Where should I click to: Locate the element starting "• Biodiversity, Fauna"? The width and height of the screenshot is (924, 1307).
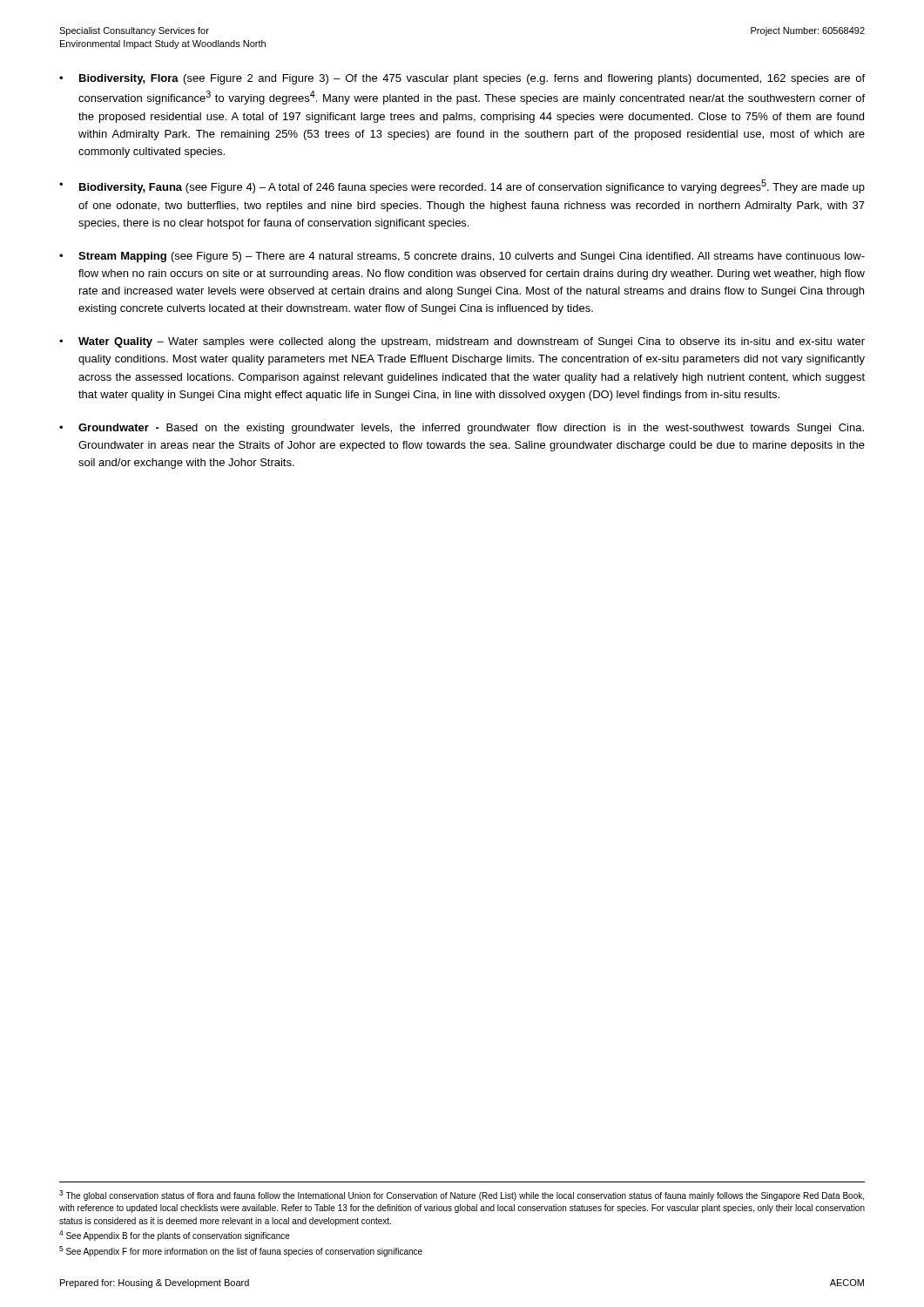pos(462,204)
